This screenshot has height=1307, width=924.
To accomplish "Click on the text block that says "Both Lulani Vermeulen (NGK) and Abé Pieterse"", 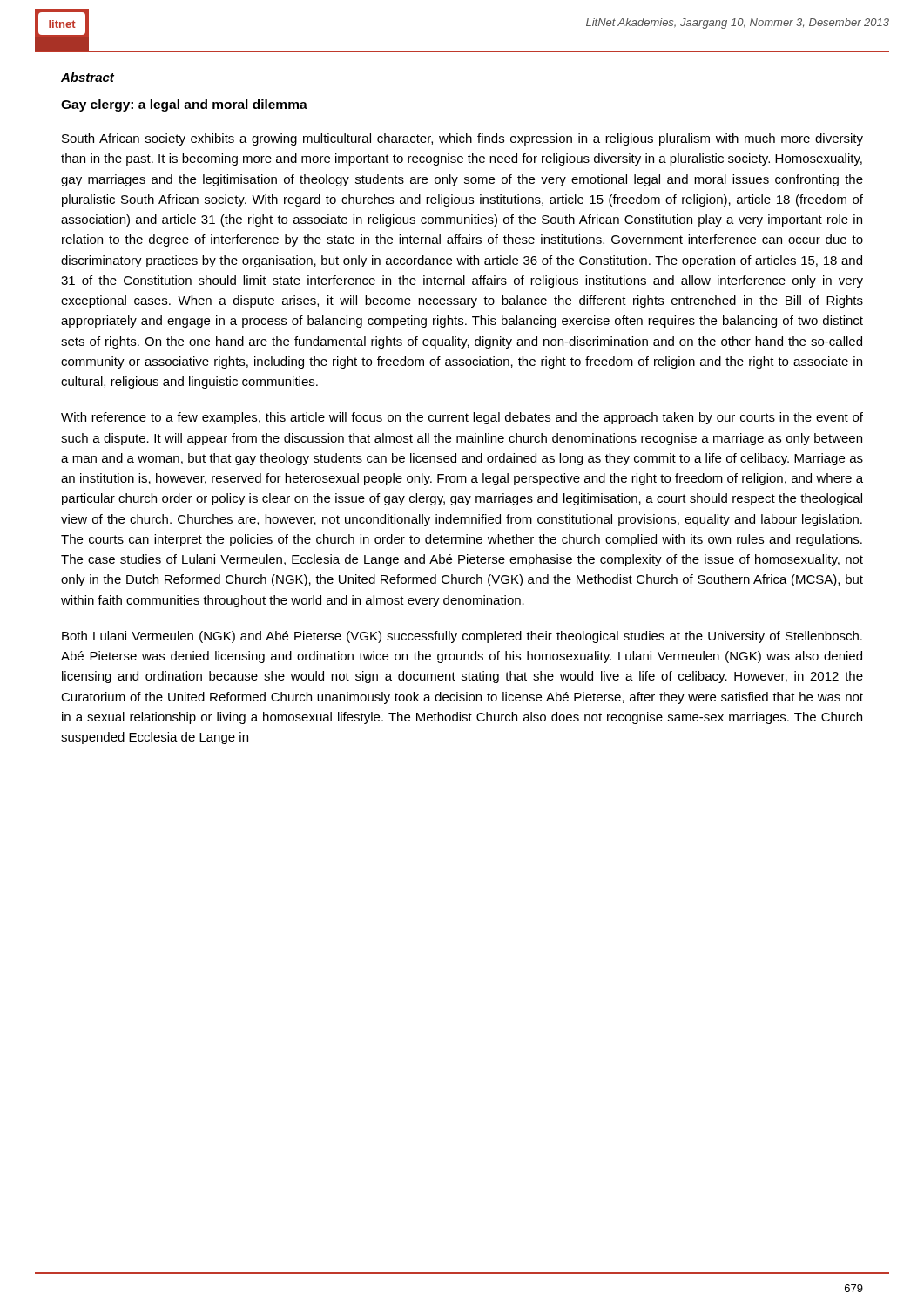I will 462,686.
